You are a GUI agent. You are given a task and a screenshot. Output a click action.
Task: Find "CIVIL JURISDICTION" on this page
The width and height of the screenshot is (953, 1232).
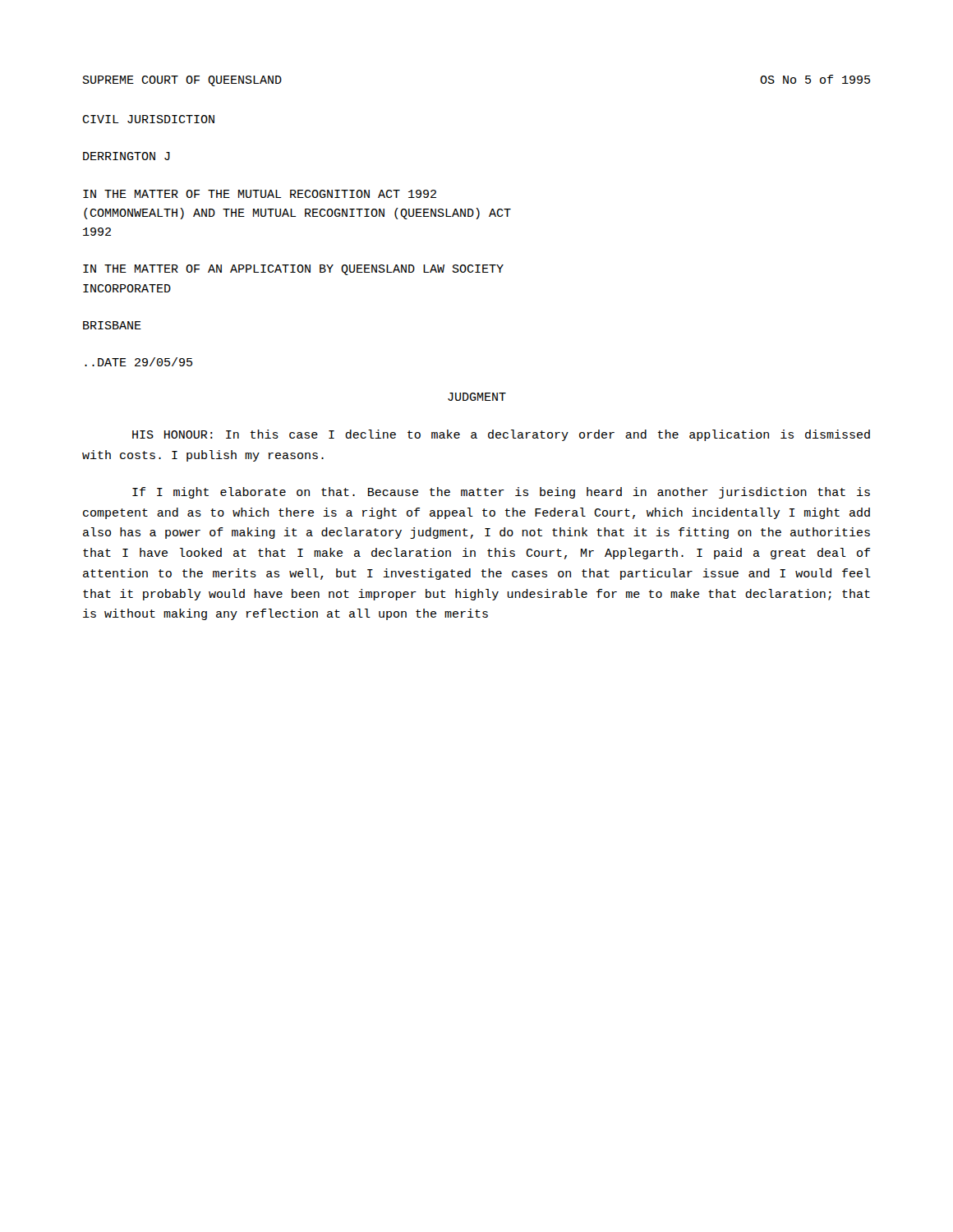[x=149, y=120]
